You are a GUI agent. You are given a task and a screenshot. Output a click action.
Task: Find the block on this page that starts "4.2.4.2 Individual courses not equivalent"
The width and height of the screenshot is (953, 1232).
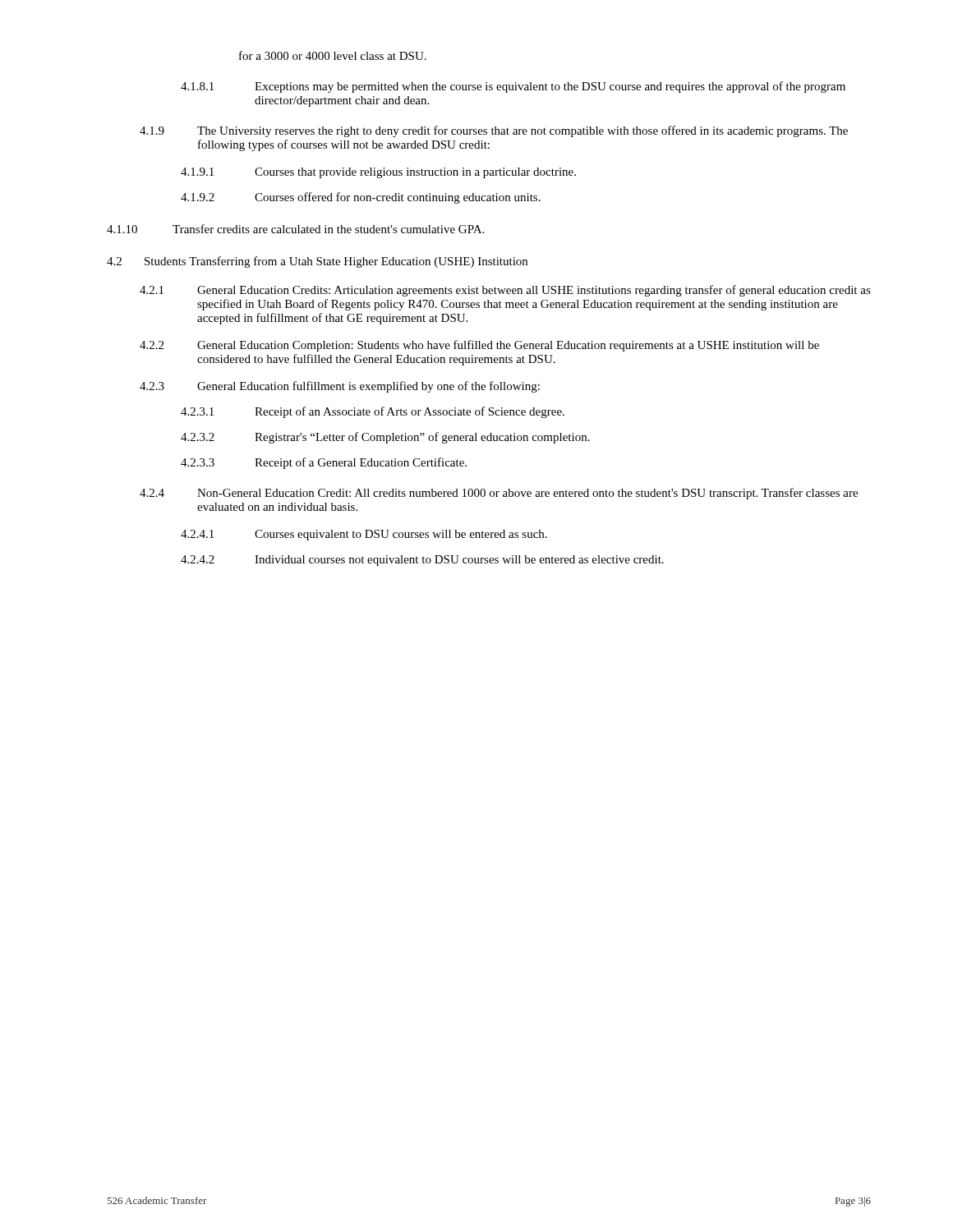coord(526,560)
